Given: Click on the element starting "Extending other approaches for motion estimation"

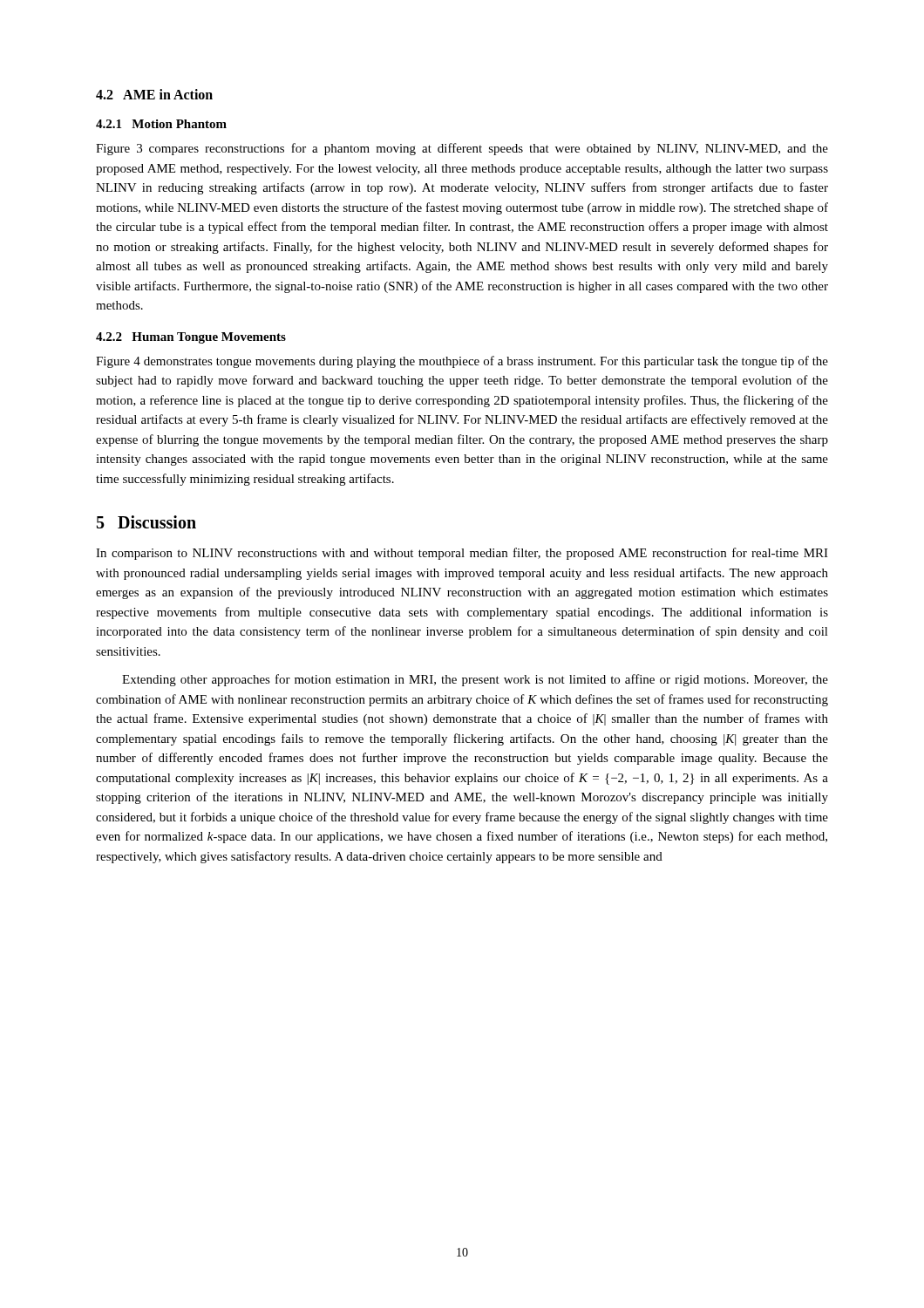Looking at the screenshot, I should 462,768.
